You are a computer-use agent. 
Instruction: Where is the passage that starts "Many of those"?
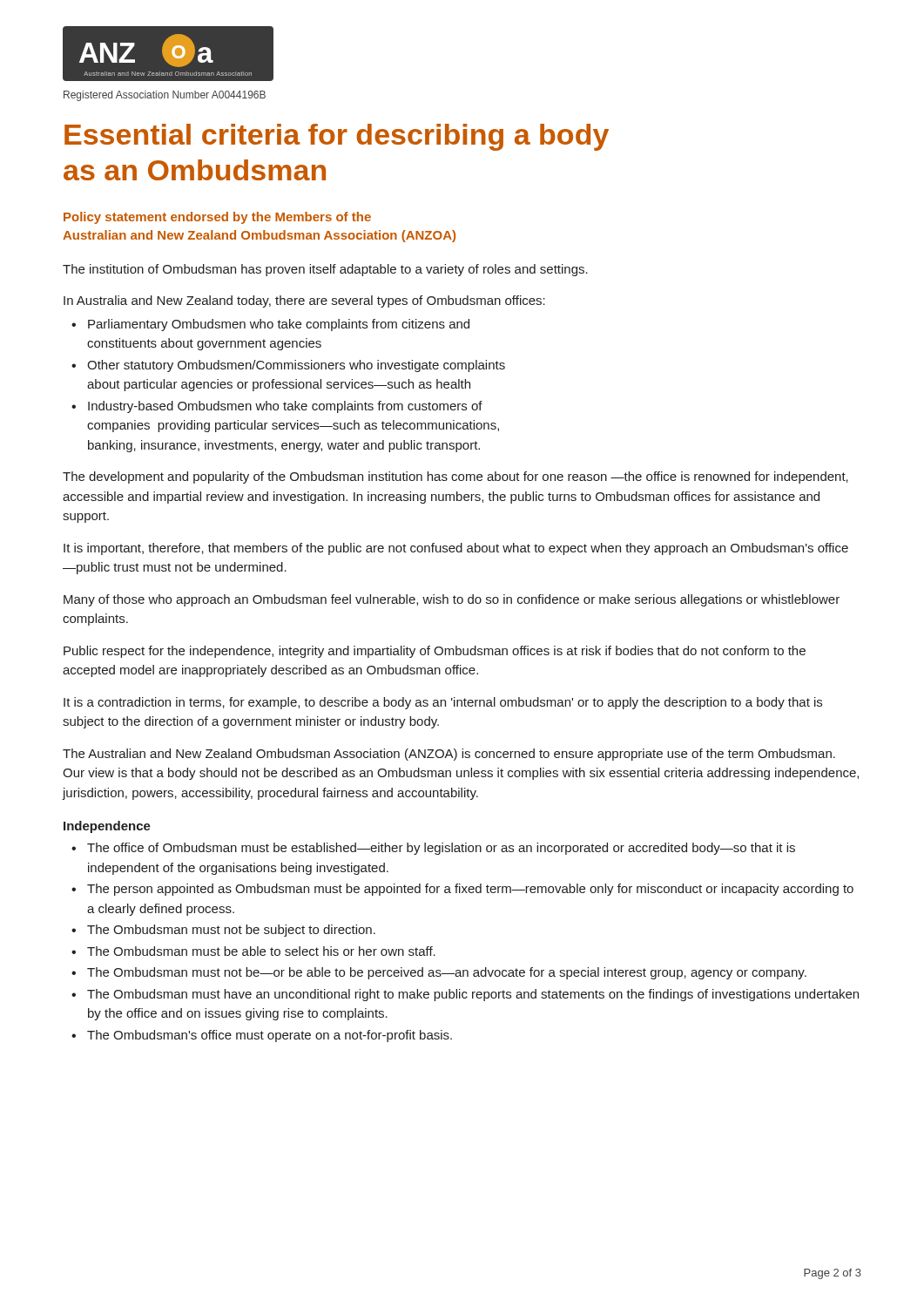(451, 608)
